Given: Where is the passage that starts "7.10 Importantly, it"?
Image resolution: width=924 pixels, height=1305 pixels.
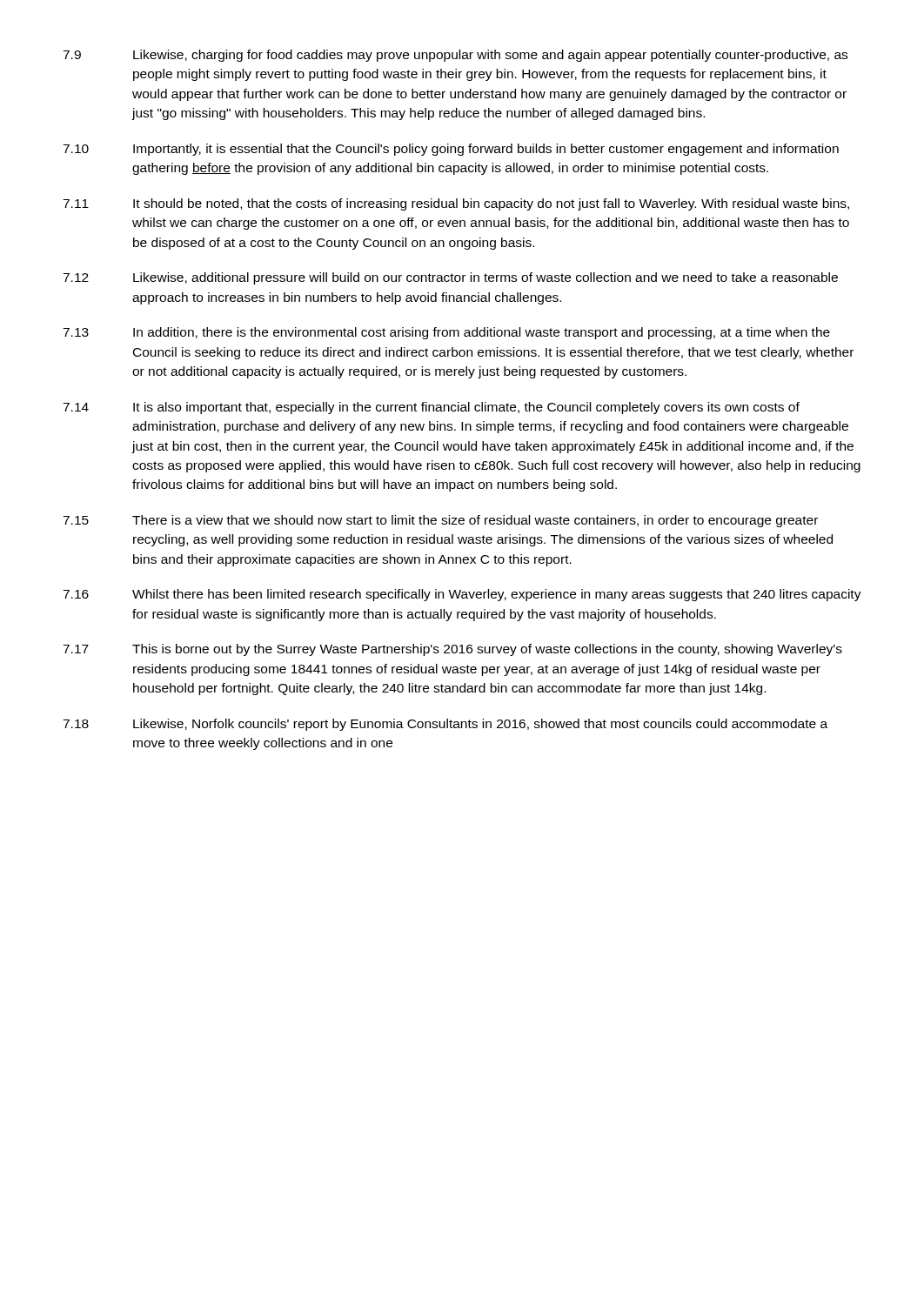Looking at the screenshot, I should [462, 159].
